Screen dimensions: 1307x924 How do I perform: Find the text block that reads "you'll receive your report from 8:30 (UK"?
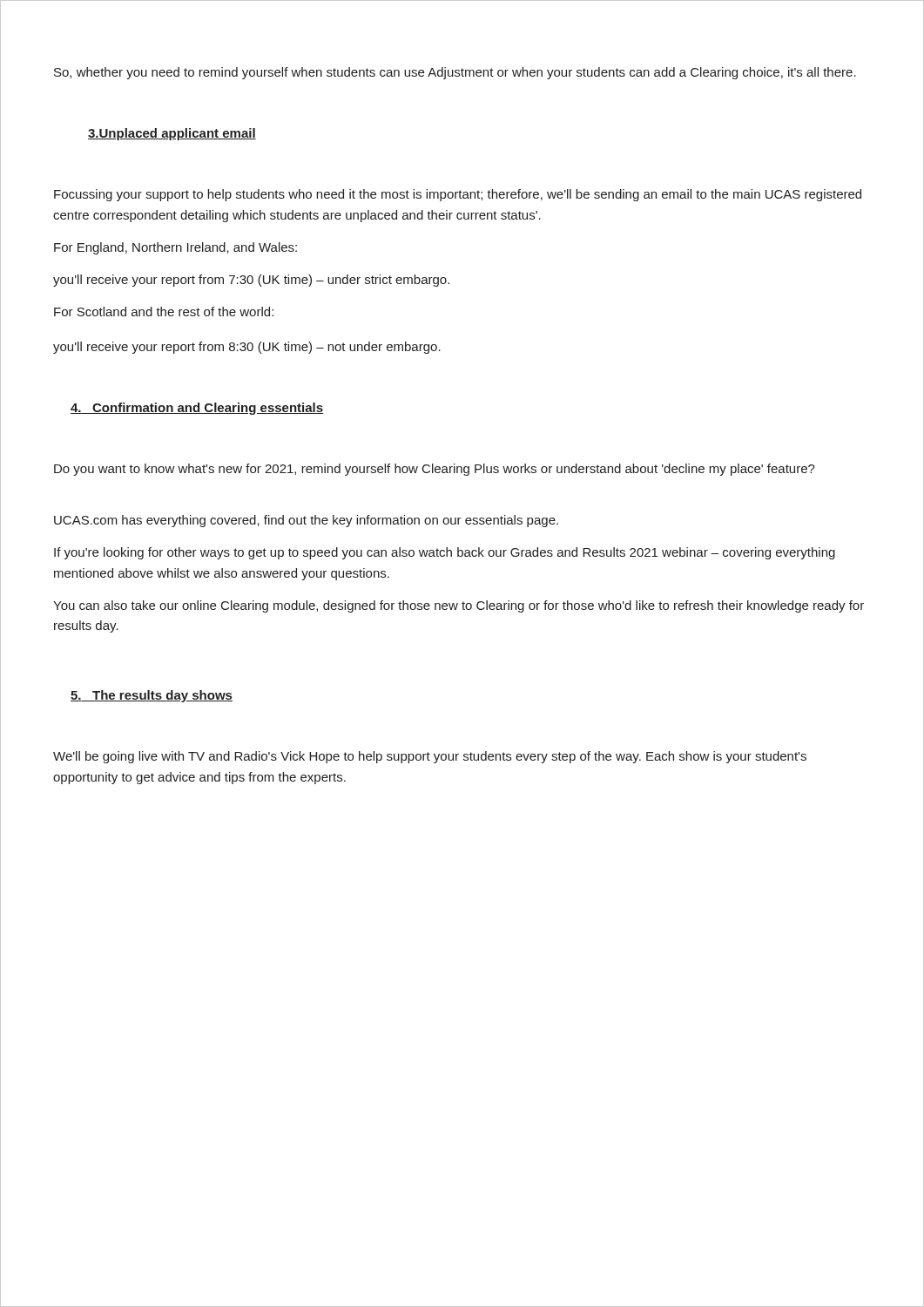pyautogui.click(x=247, y=346)
